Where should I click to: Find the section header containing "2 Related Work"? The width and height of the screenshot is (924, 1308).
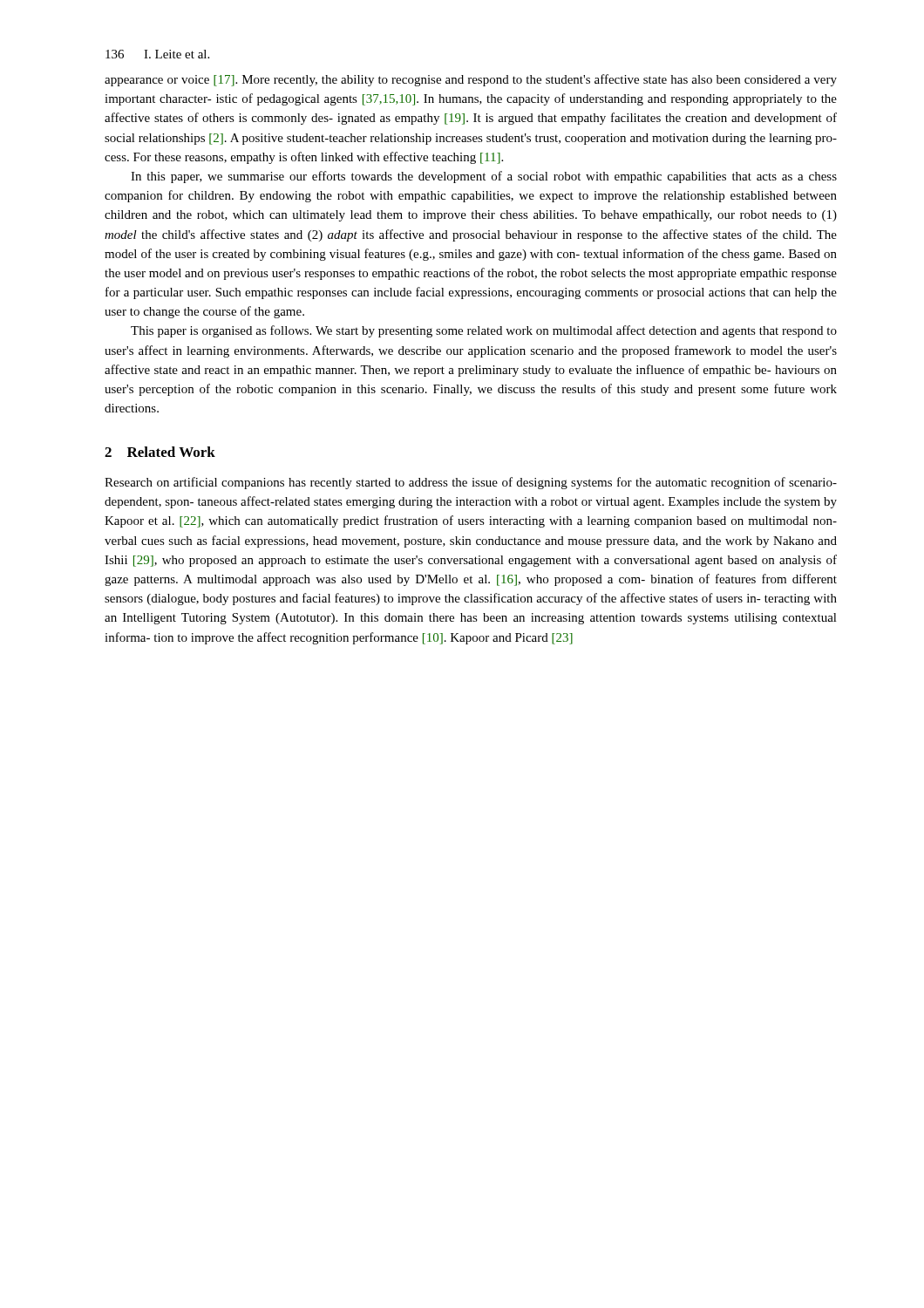click(160, 452)
